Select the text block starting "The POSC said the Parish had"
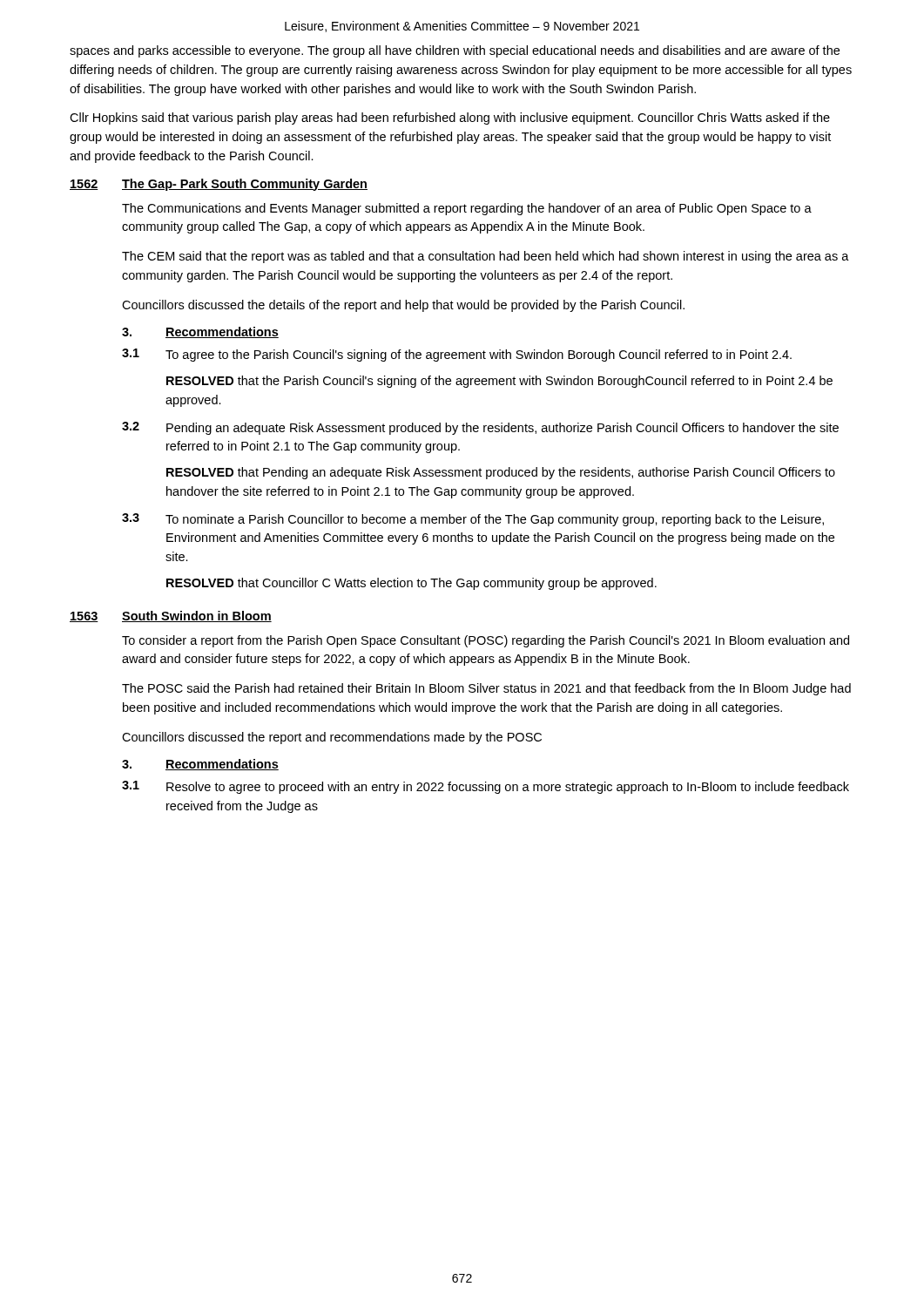924x1307 pixels. coord(487,698)
